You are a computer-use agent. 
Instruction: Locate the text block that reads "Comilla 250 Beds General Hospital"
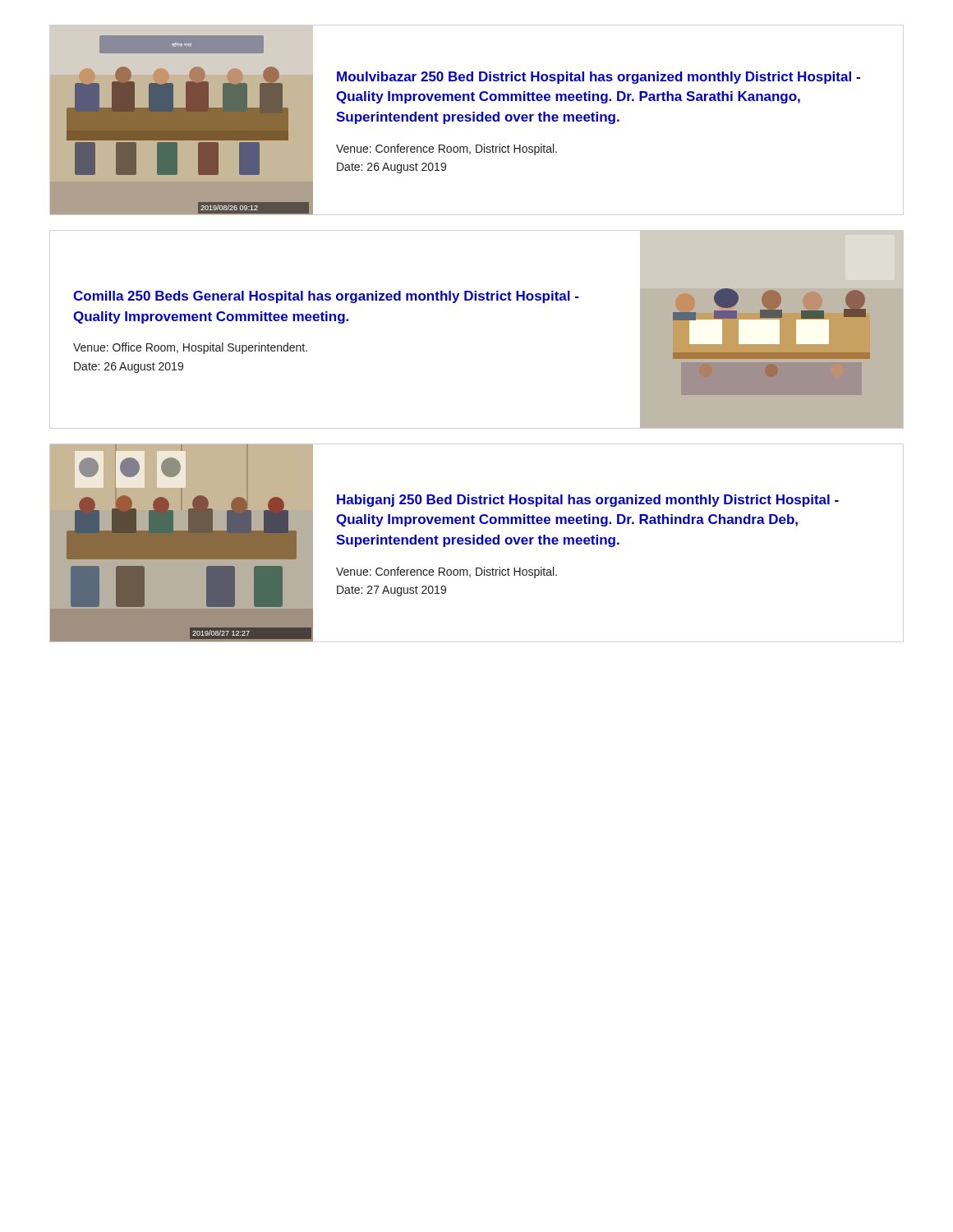[x=326, y=306]
